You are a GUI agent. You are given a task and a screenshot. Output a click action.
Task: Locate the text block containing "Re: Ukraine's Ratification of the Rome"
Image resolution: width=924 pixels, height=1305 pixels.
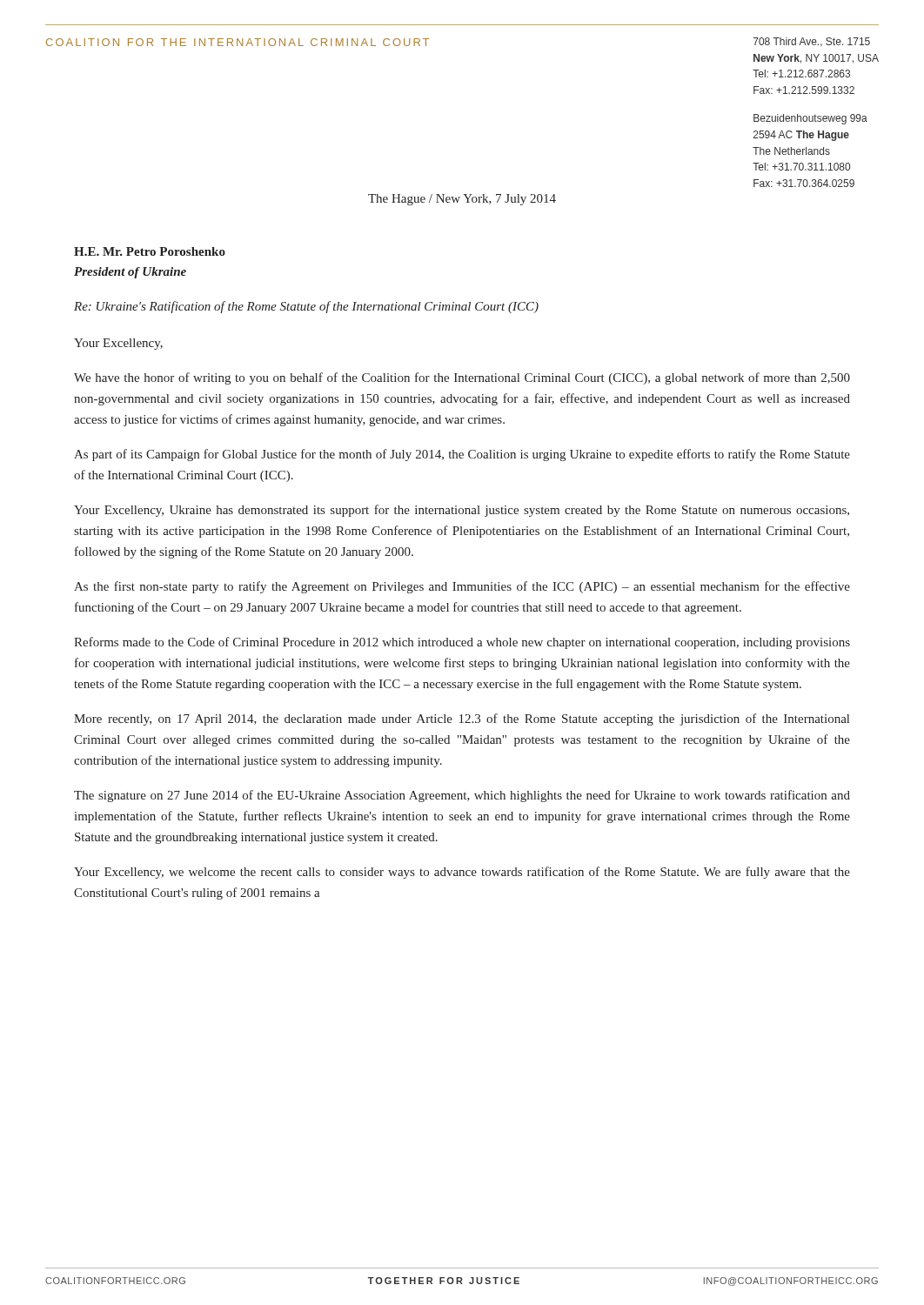[306, 306]
